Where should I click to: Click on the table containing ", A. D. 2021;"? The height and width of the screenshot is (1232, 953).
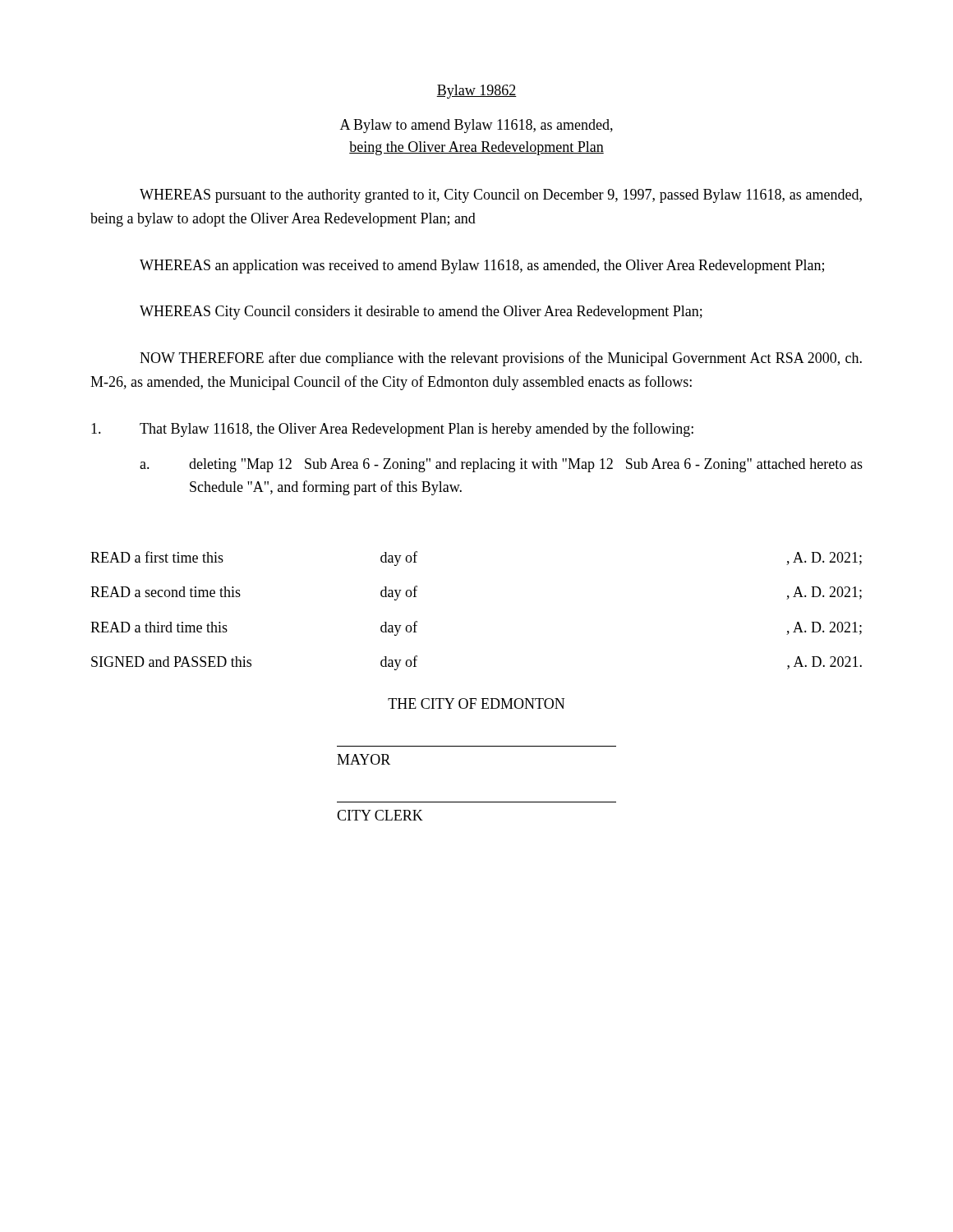(476, 610)
